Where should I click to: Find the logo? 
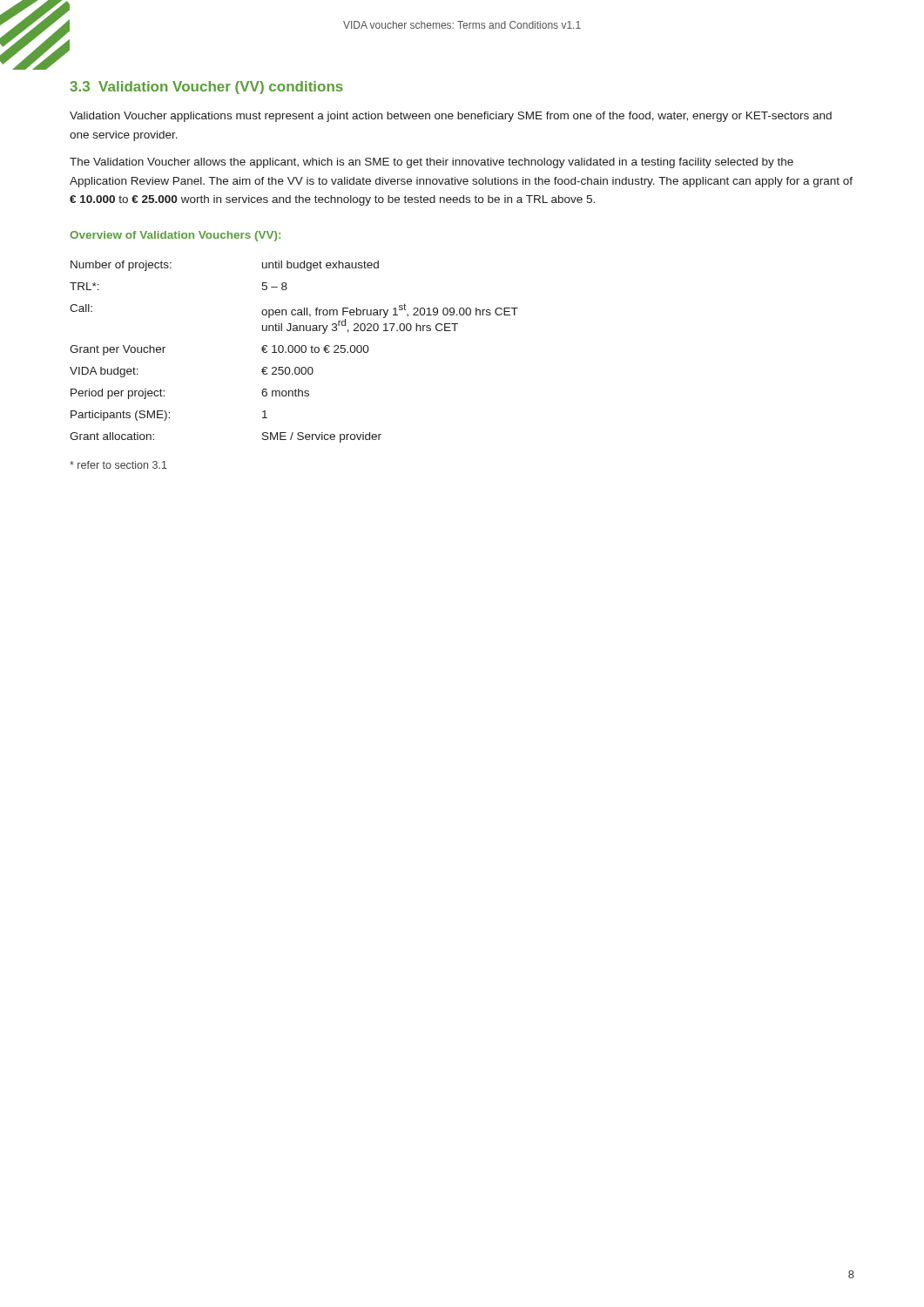(x=35, y=35)
